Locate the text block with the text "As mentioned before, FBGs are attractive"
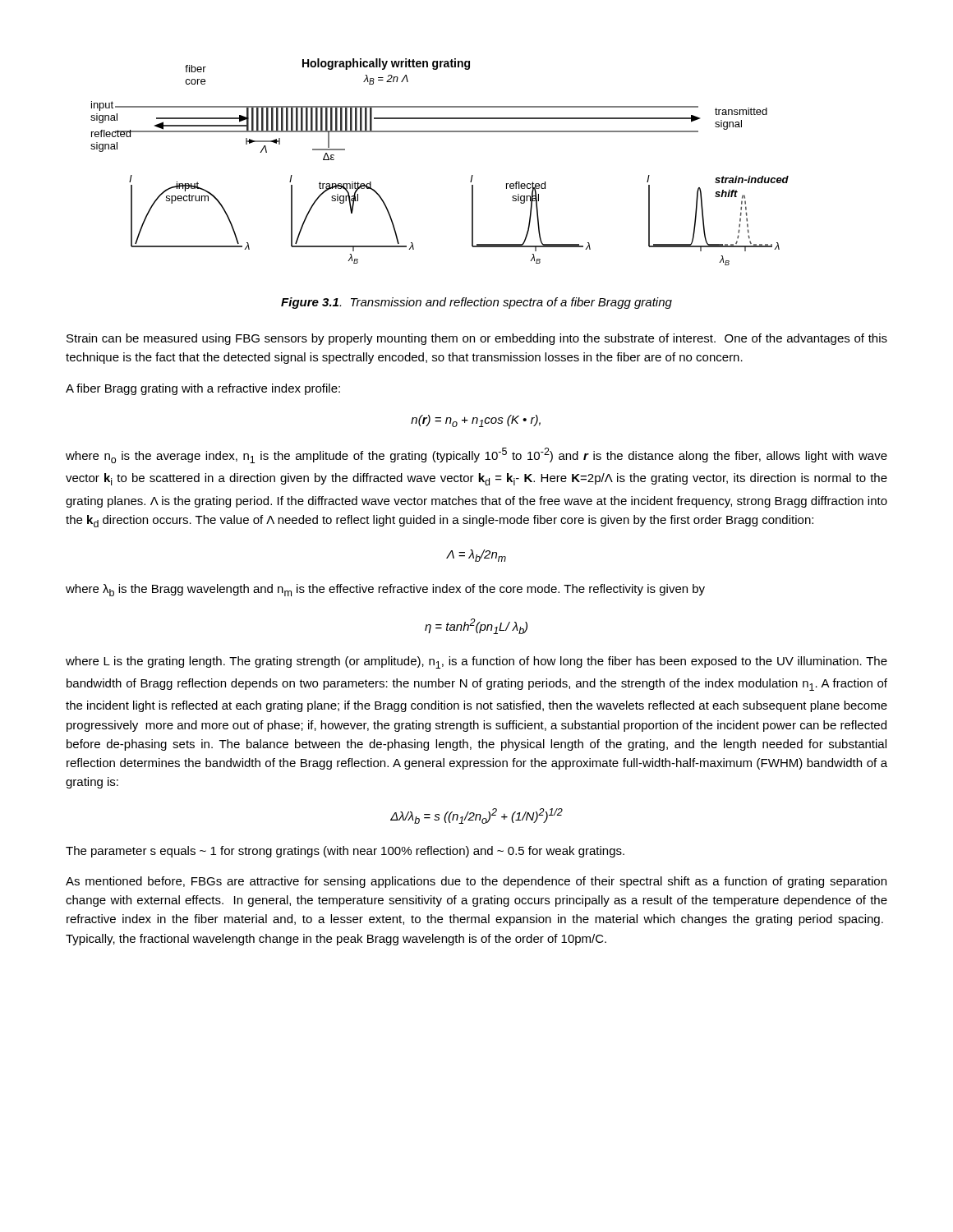The image size is (953, 1232). (x=476, y=909)
